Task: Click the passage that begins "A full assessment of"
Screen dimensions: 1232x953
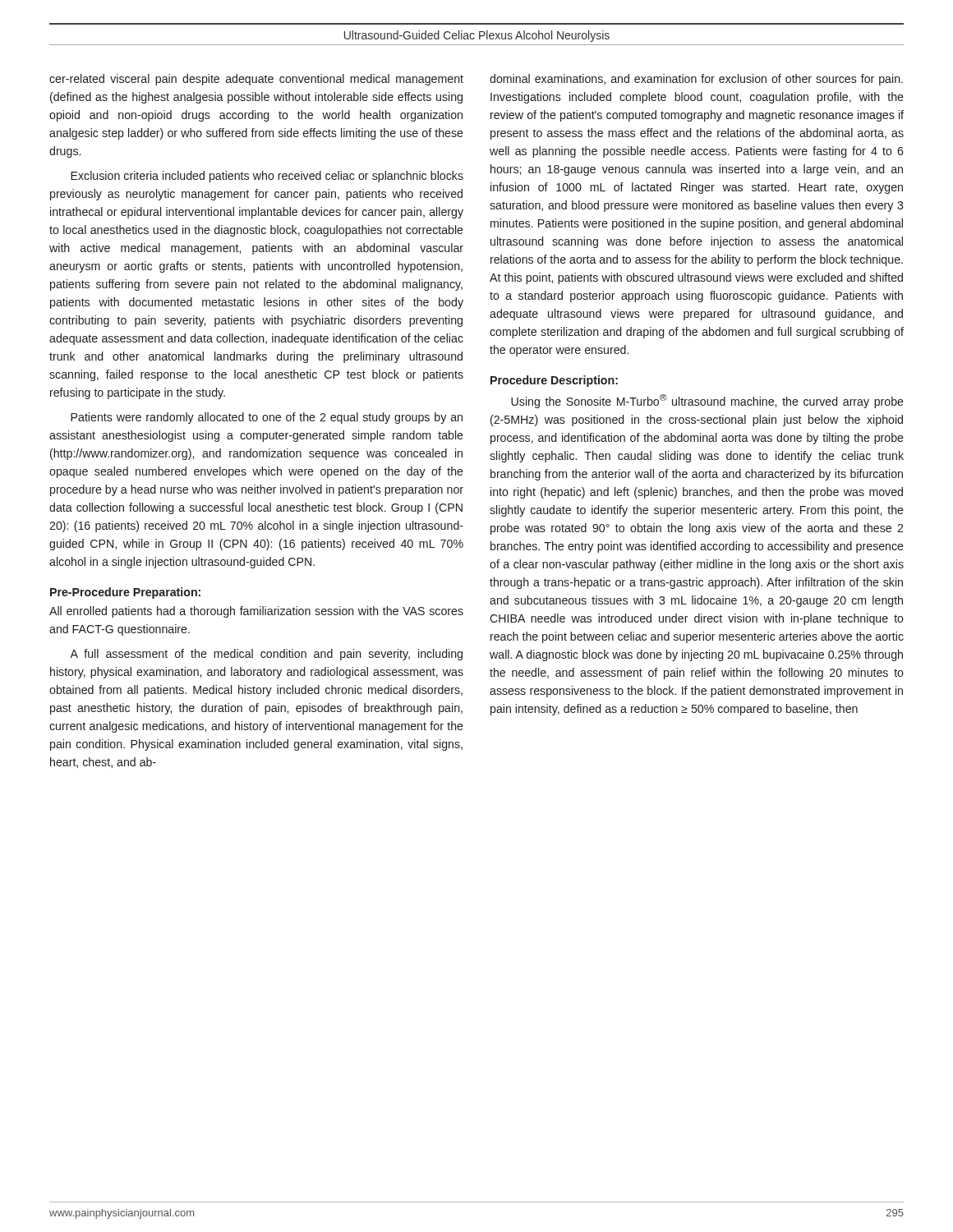Action: click(x=256, y=708)
